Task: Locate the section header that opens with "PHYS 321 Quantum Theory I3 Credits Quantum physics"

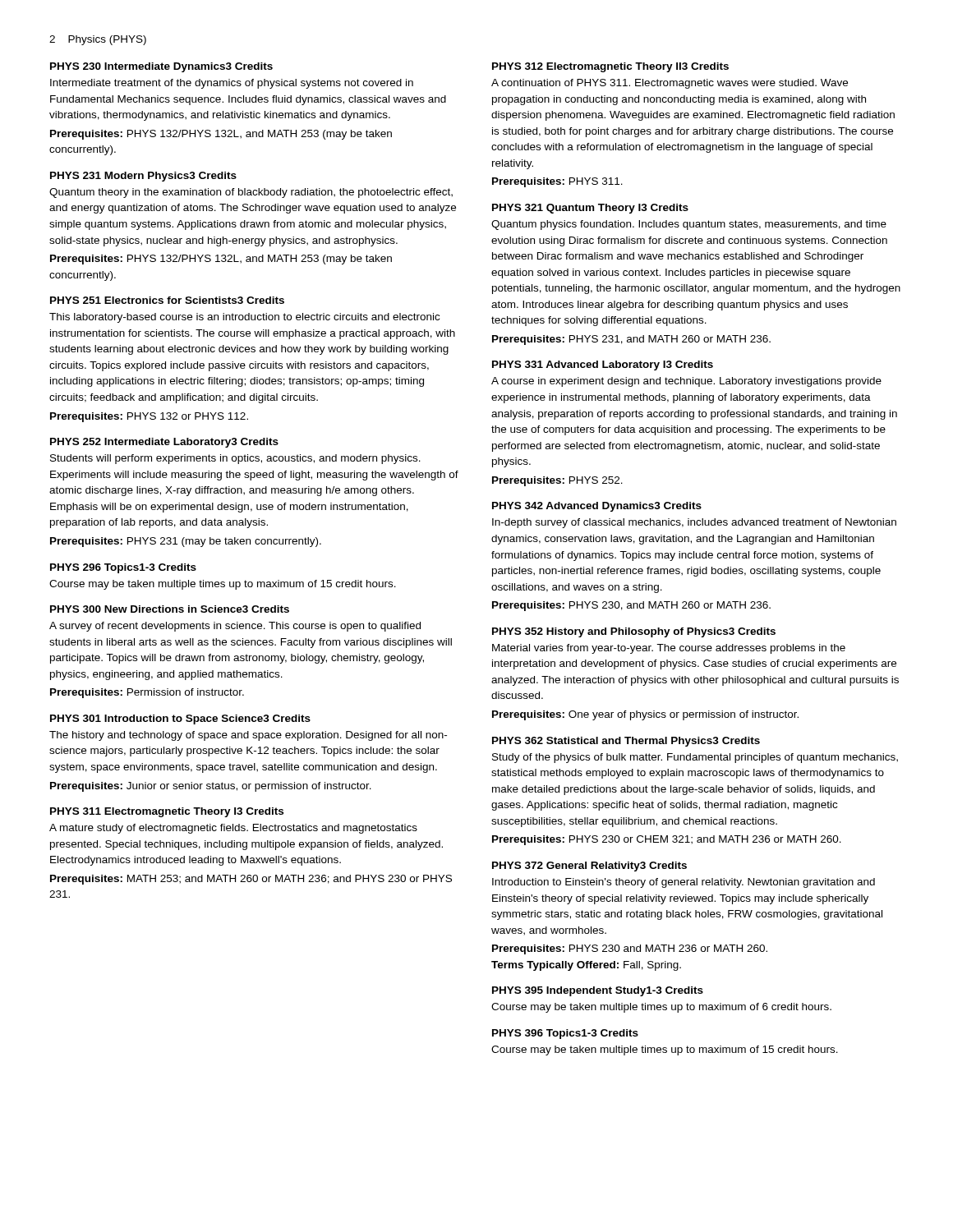Action: 698,274
